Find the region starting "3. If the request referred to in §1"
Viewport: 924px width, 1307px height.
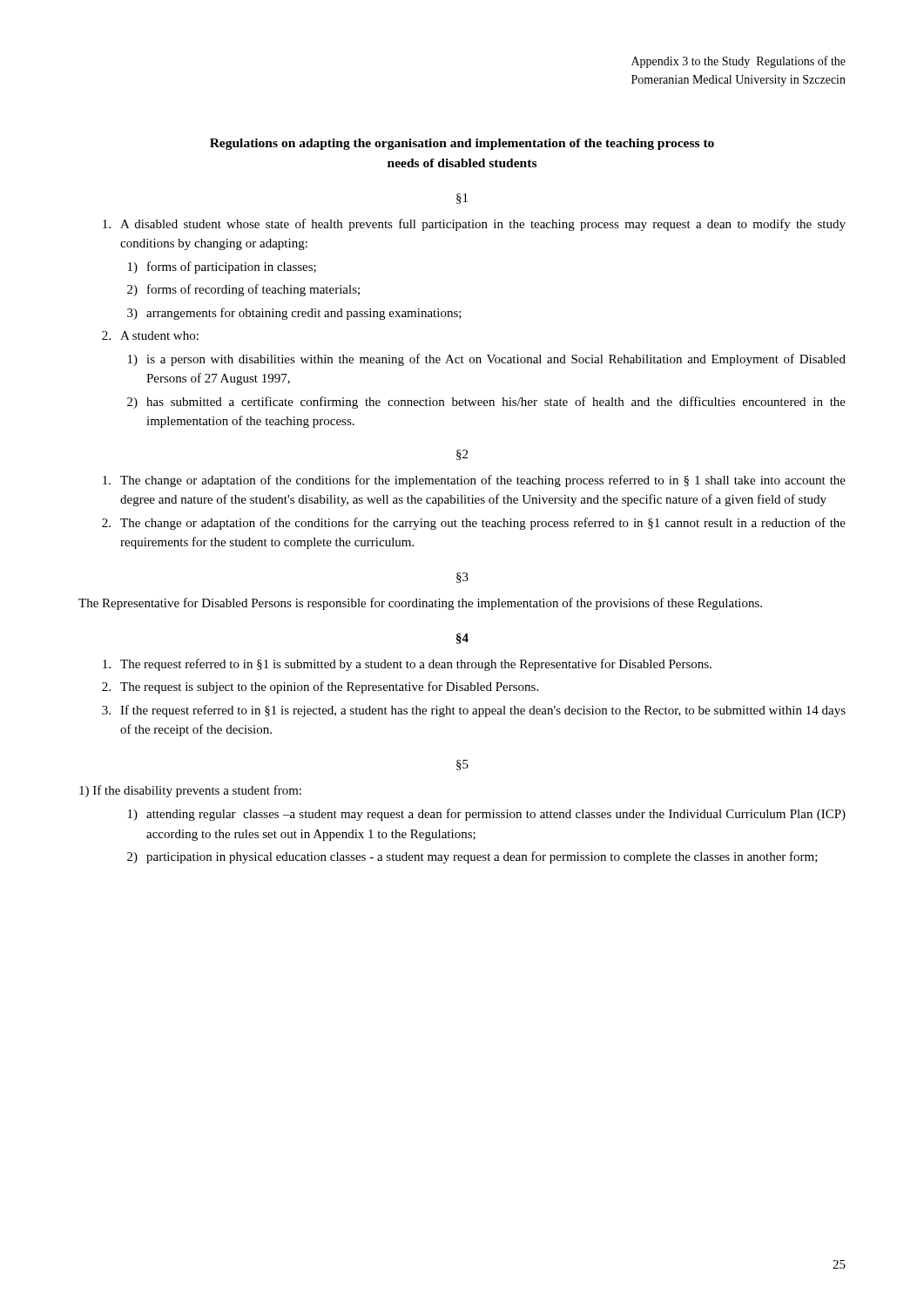(x=462, y=720)
